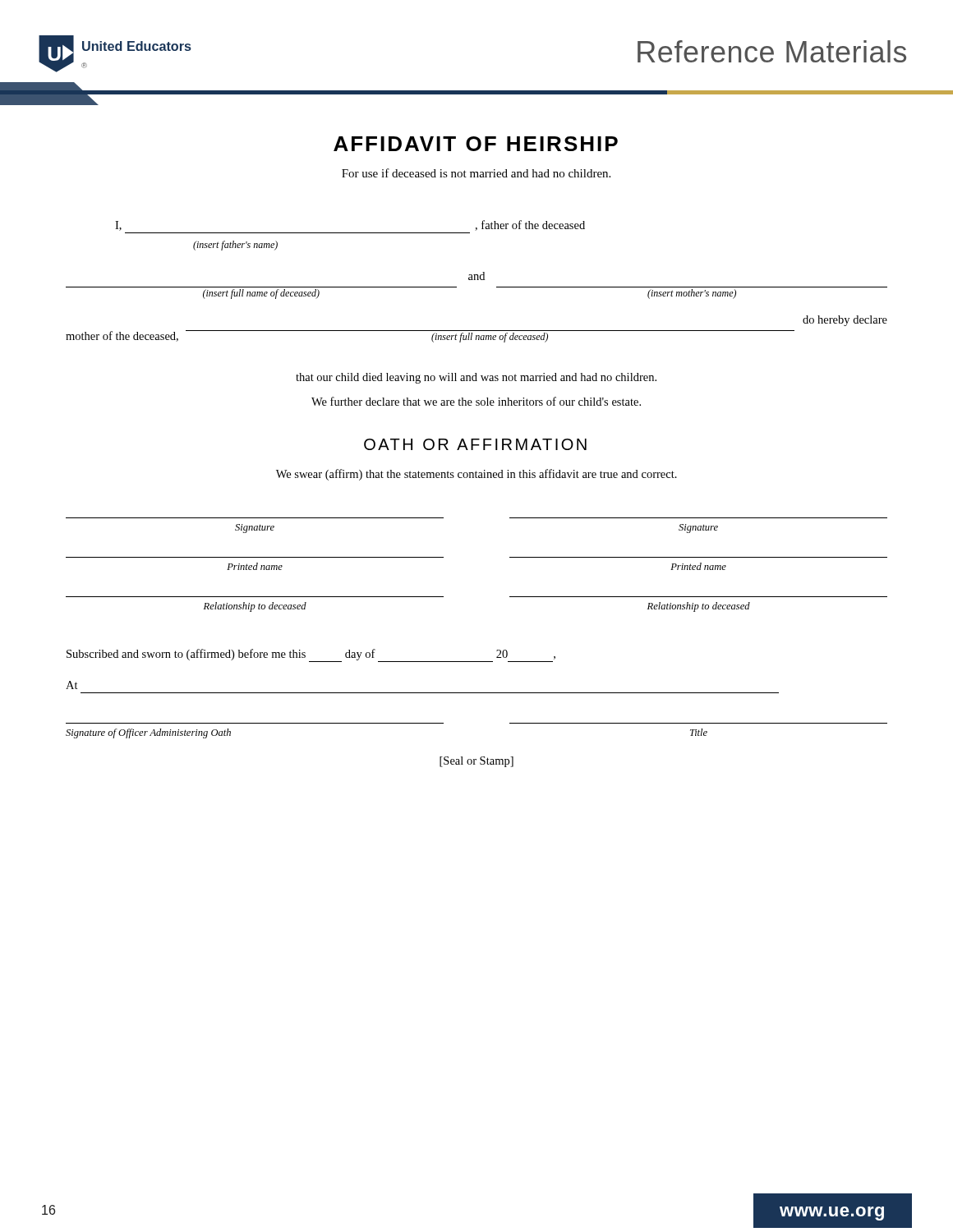Where does it say "[Seal or Stamp]"?
This screenshot has height=1232, width=953.
coord(476,761)
